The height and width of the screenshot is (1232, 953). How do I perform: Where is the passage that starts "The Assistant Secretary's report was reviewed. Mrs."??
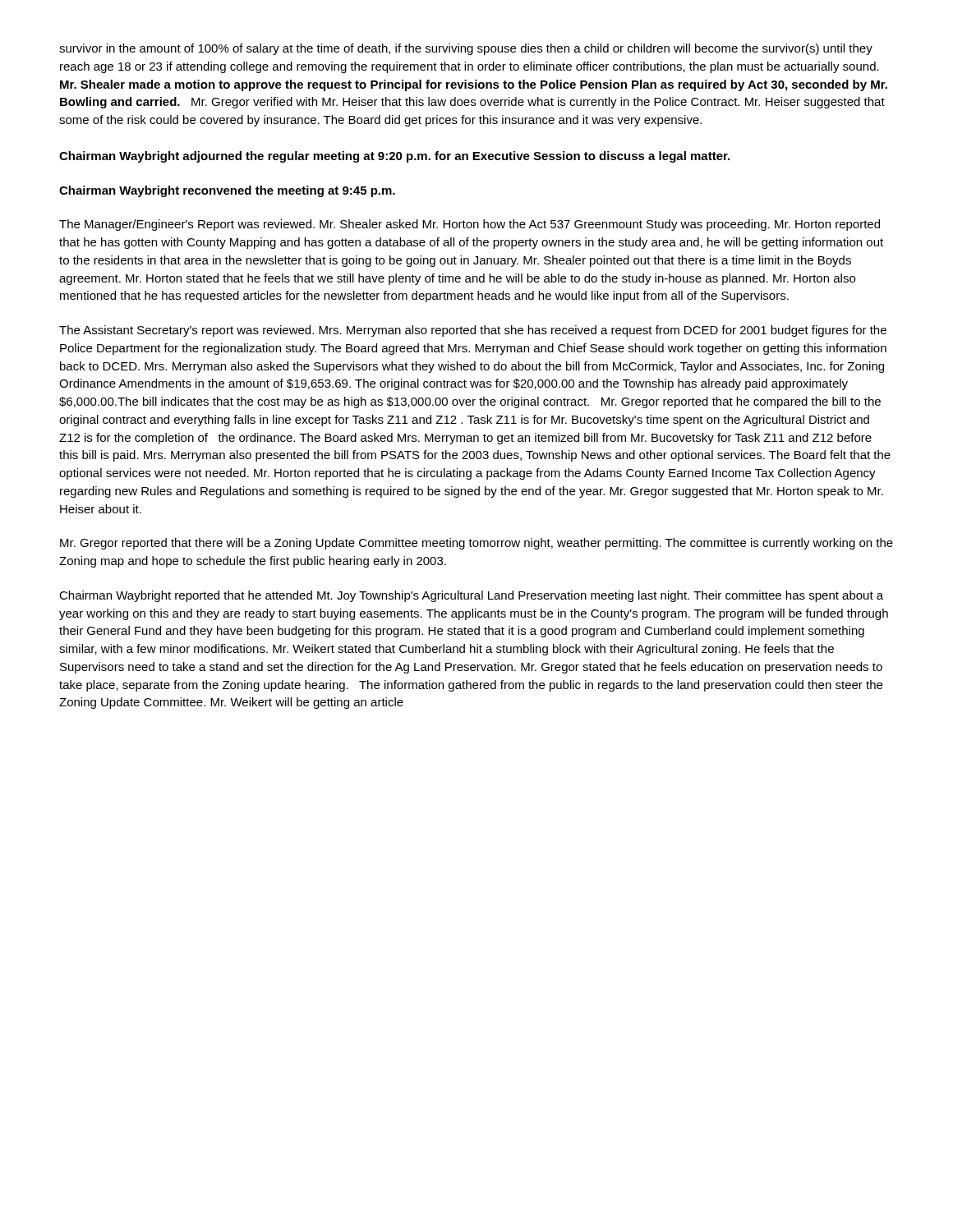(x=475, y=419)
